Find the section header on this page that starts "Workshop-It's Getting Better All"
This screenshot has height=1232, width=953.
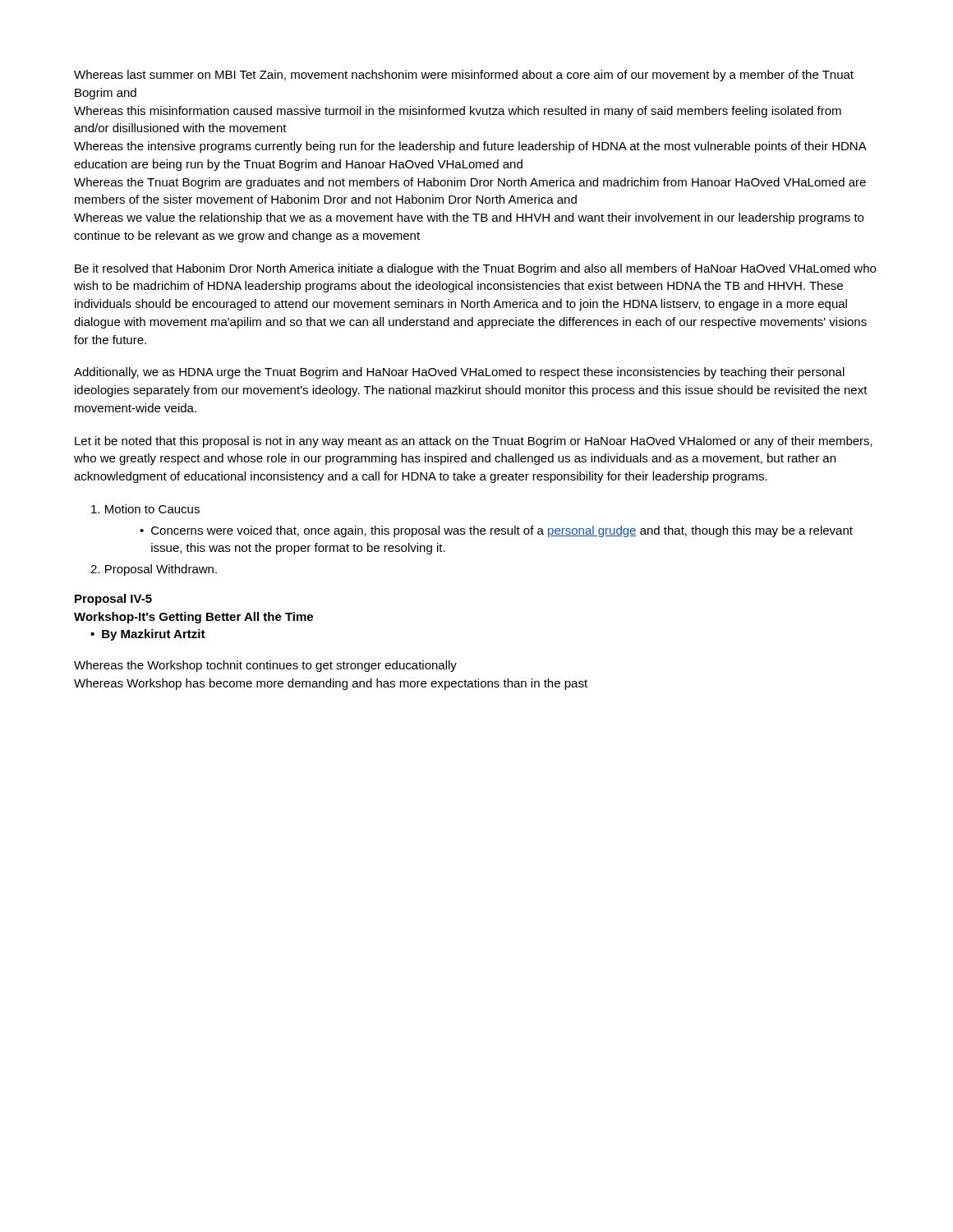194,616
